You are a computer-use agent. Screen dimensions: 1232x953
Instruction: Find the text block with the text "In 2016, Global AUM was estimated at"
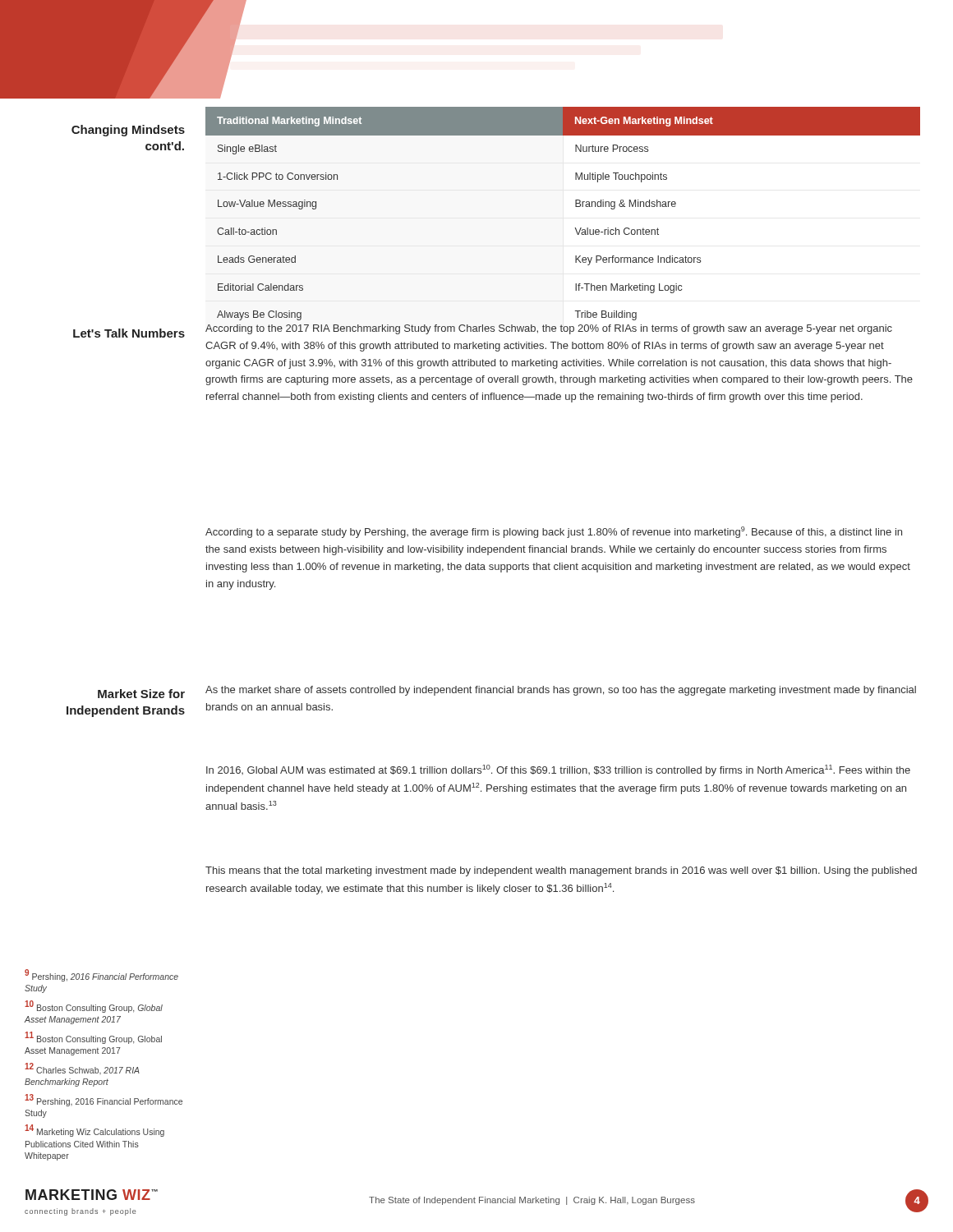pyautogui.click(x=558, y=788)
